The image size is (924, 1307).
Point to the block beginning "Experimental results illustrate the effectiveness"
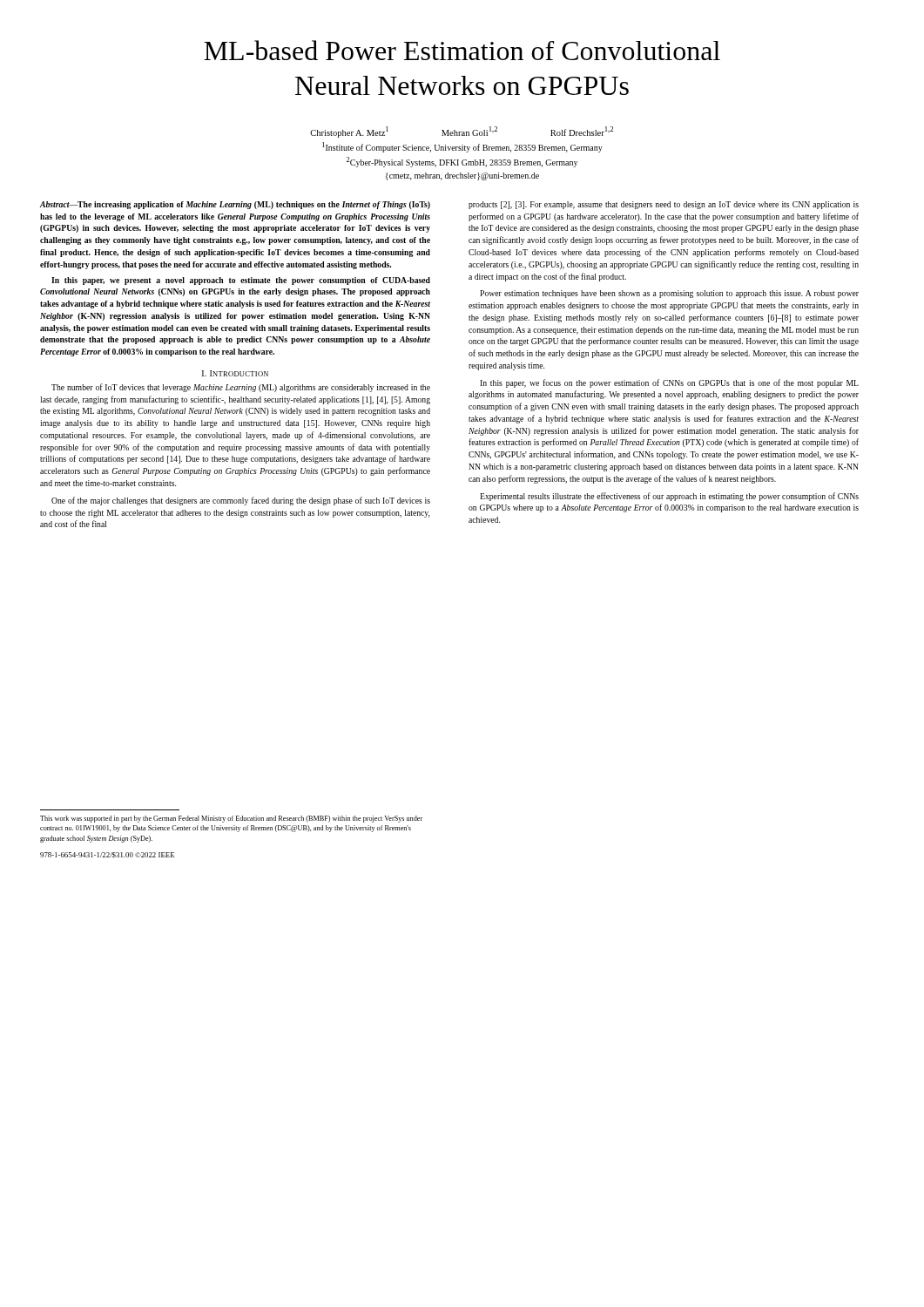pyautogui.click(x=664, y=508)
